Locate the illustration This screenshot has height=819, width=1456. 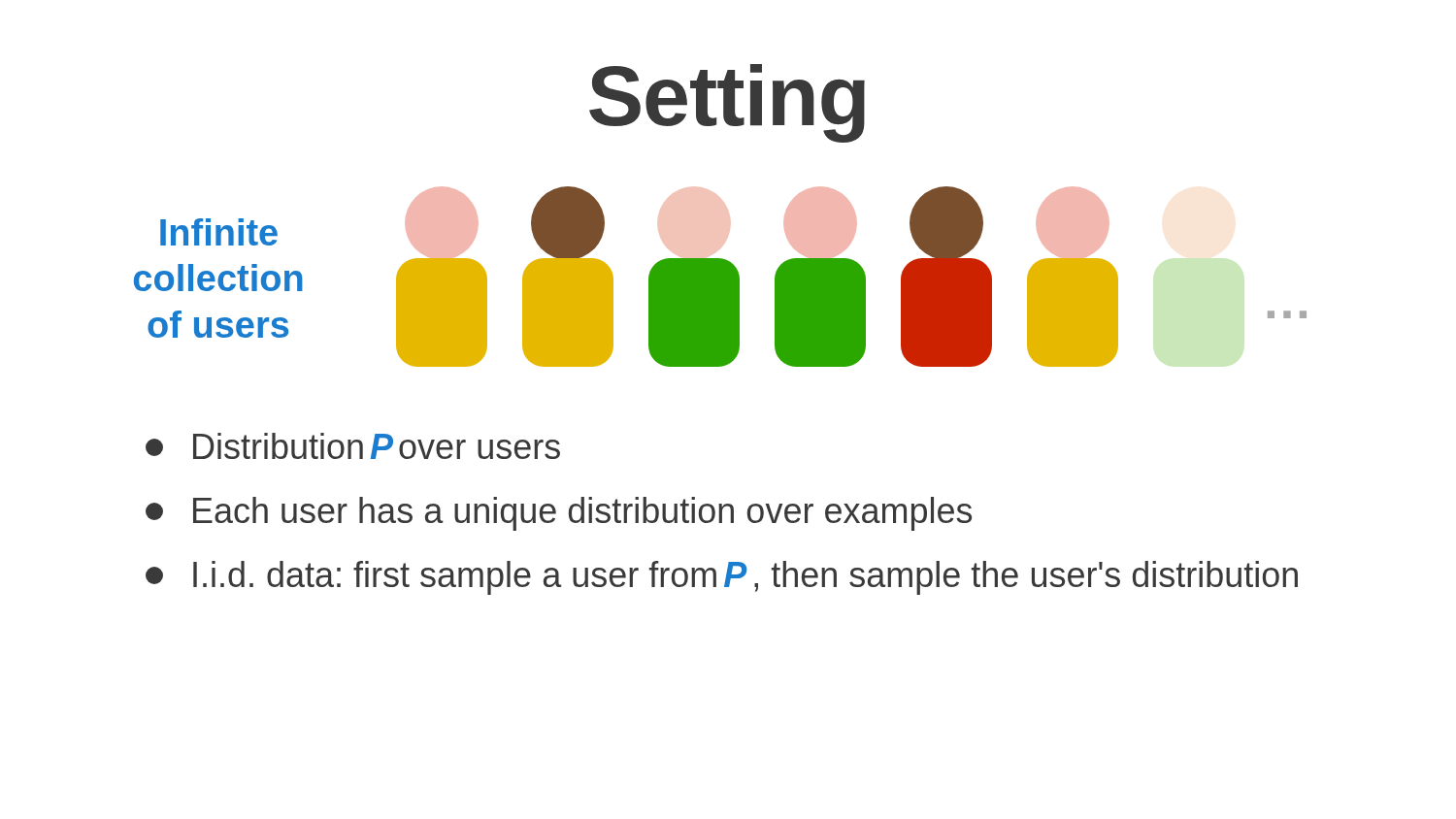(767, 279)
